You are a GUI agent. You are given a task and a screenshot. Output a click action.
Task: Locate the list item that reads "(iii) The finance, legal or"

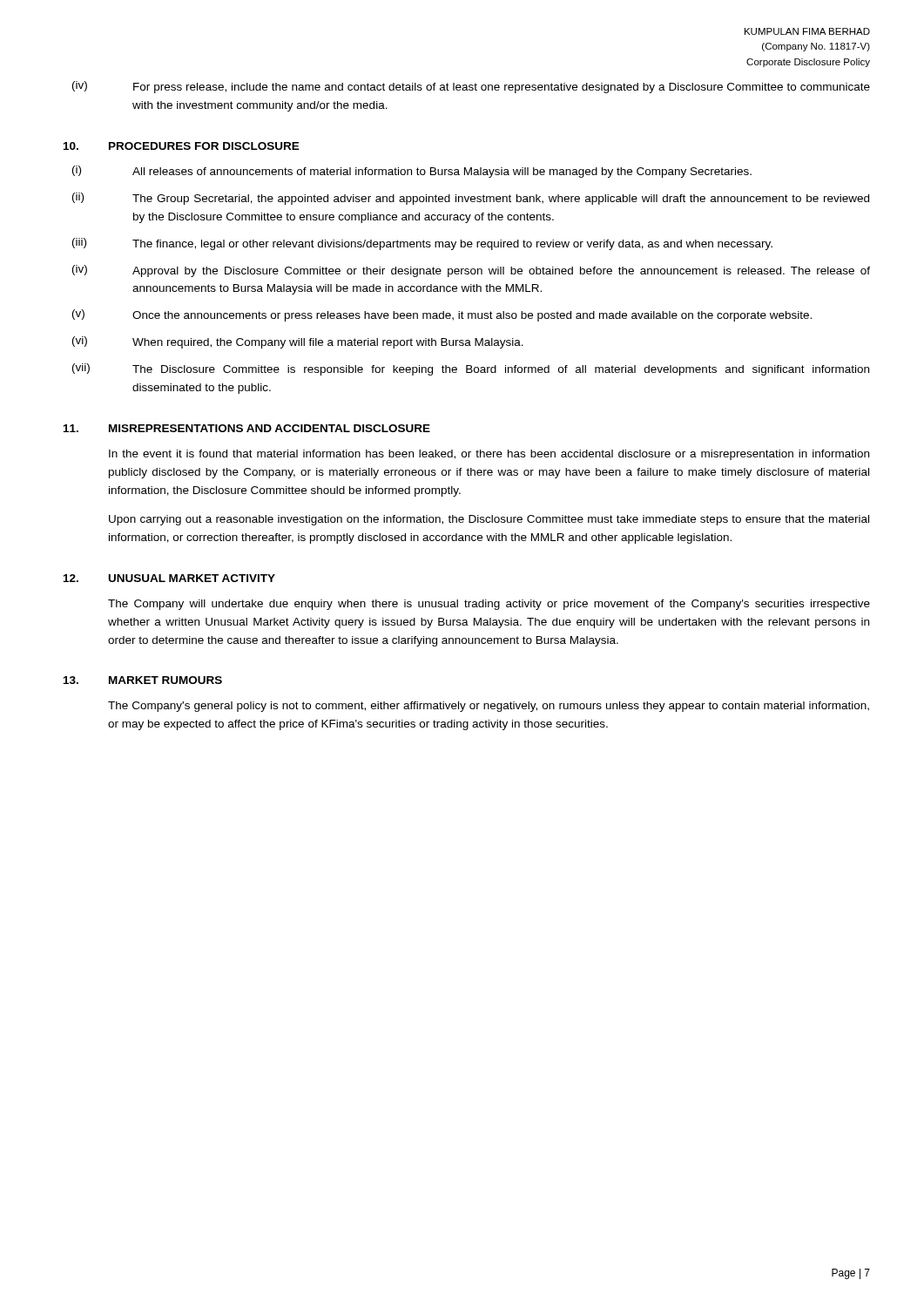(x=466, y=244)
